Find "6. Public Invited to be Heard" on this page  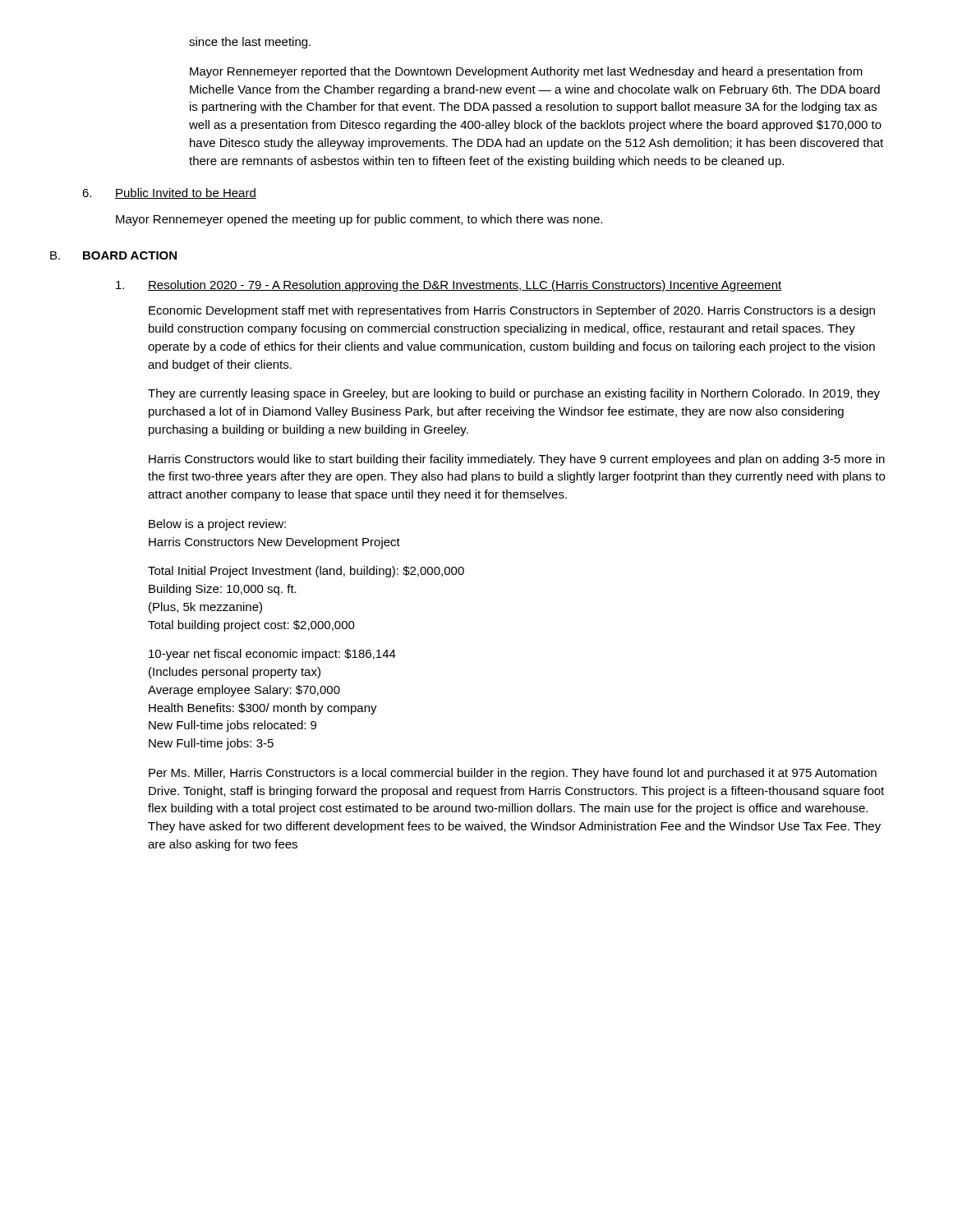[169, 193]
